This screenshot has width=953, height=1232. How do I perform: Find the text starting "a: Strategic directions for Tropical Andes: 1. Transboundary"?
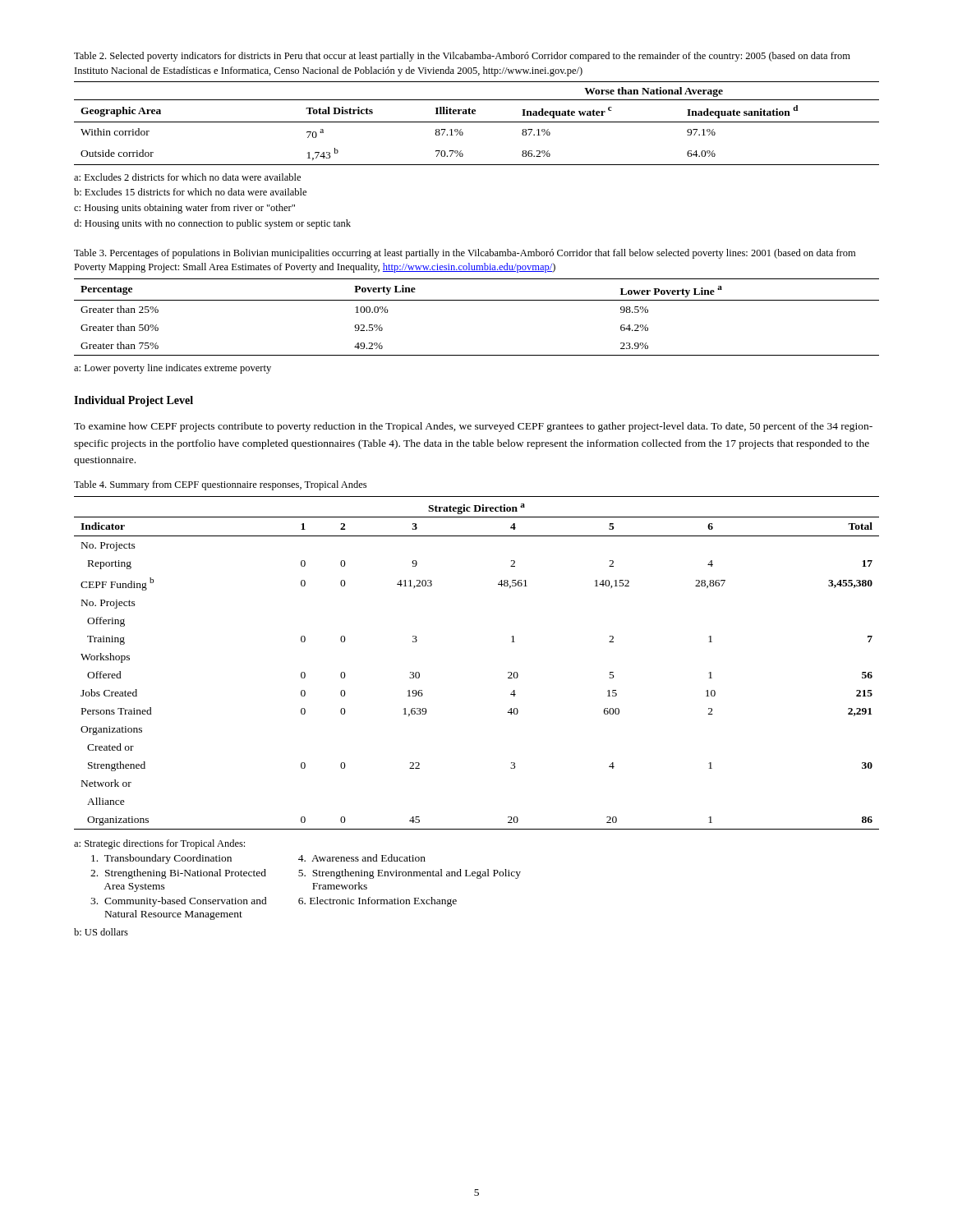476,888
